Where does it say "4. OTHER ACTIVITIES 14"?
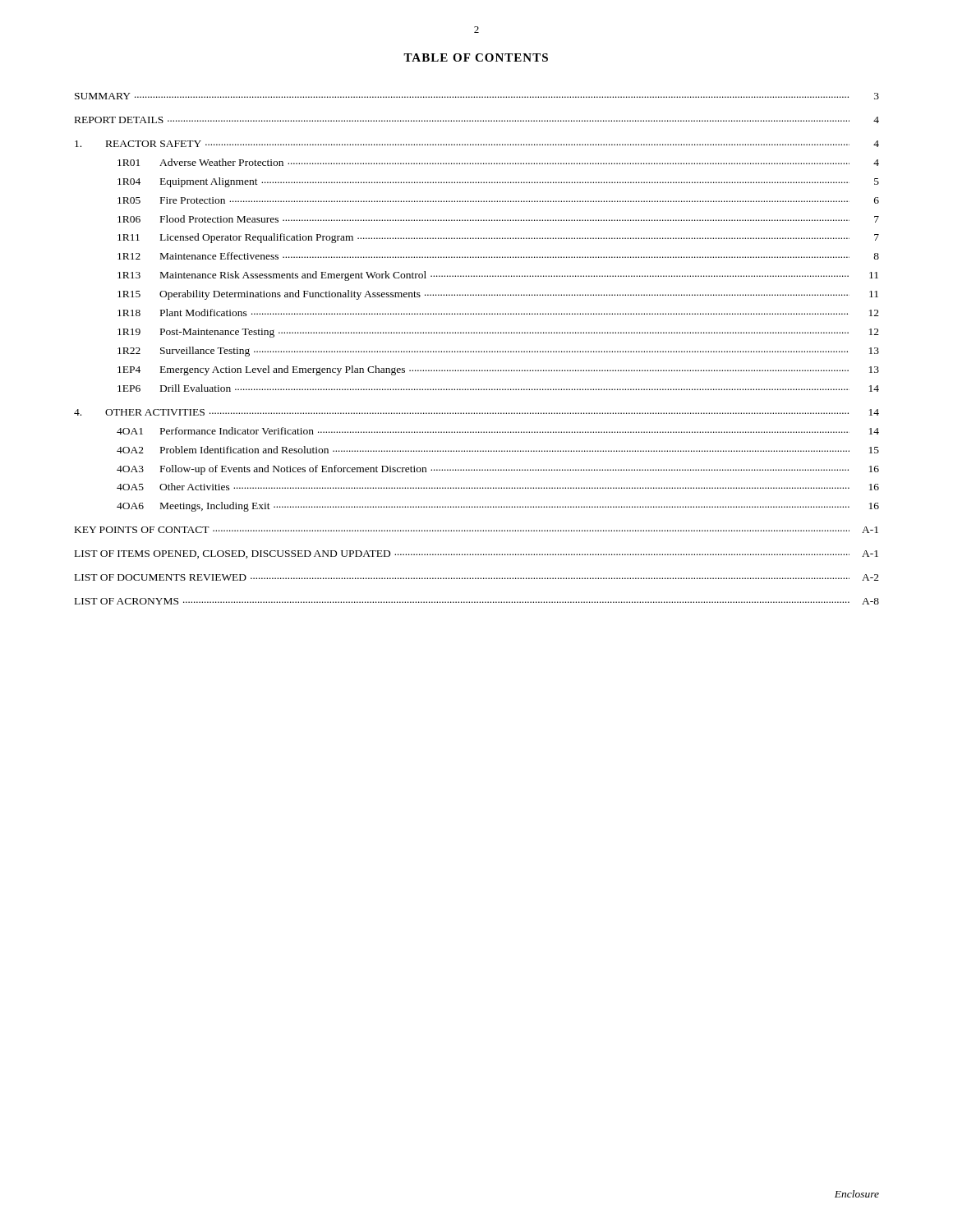953x1232 pixels. pyautogui.click(x=476, y=412)
